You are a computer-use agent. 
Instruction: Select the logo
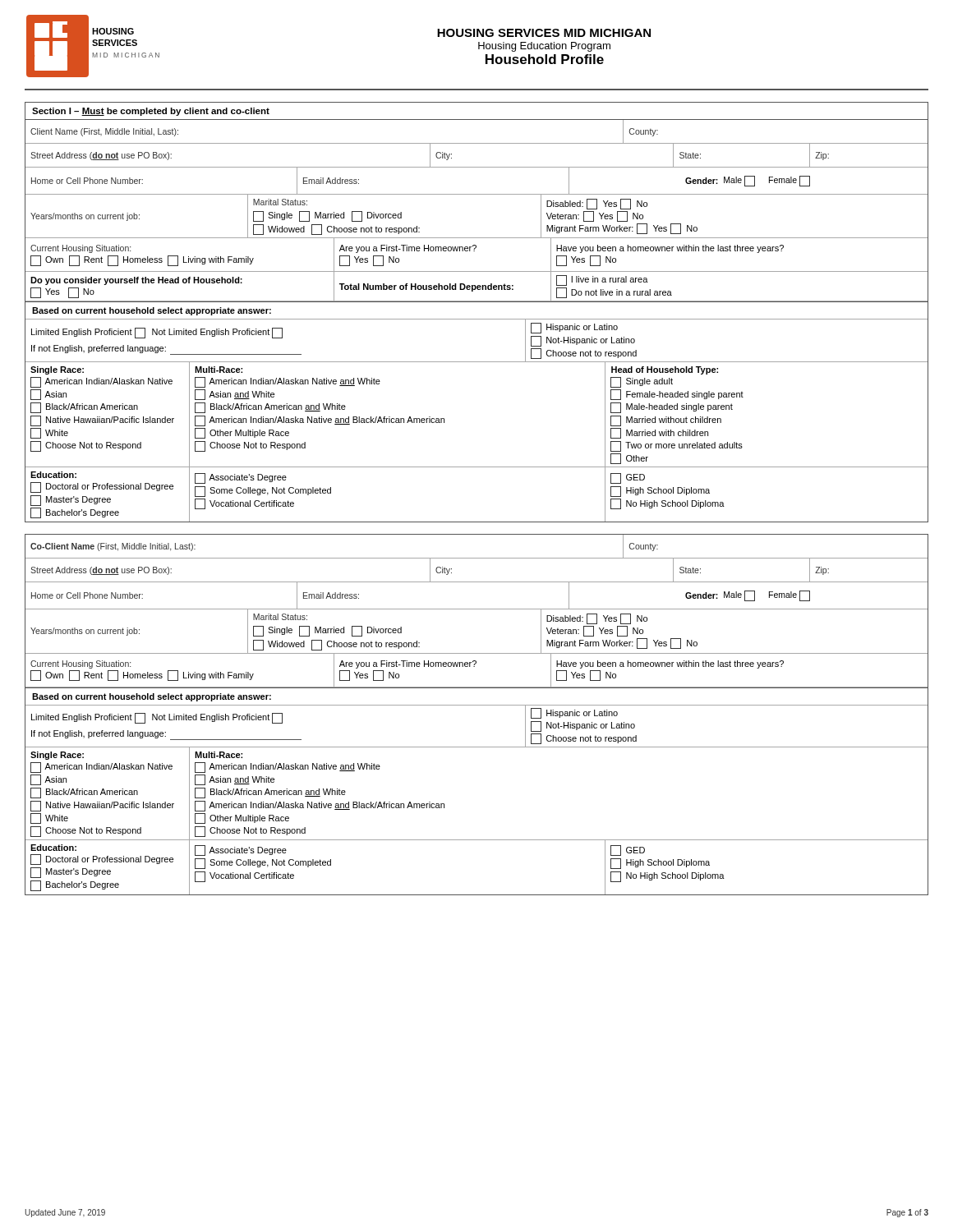pos(92,47)
